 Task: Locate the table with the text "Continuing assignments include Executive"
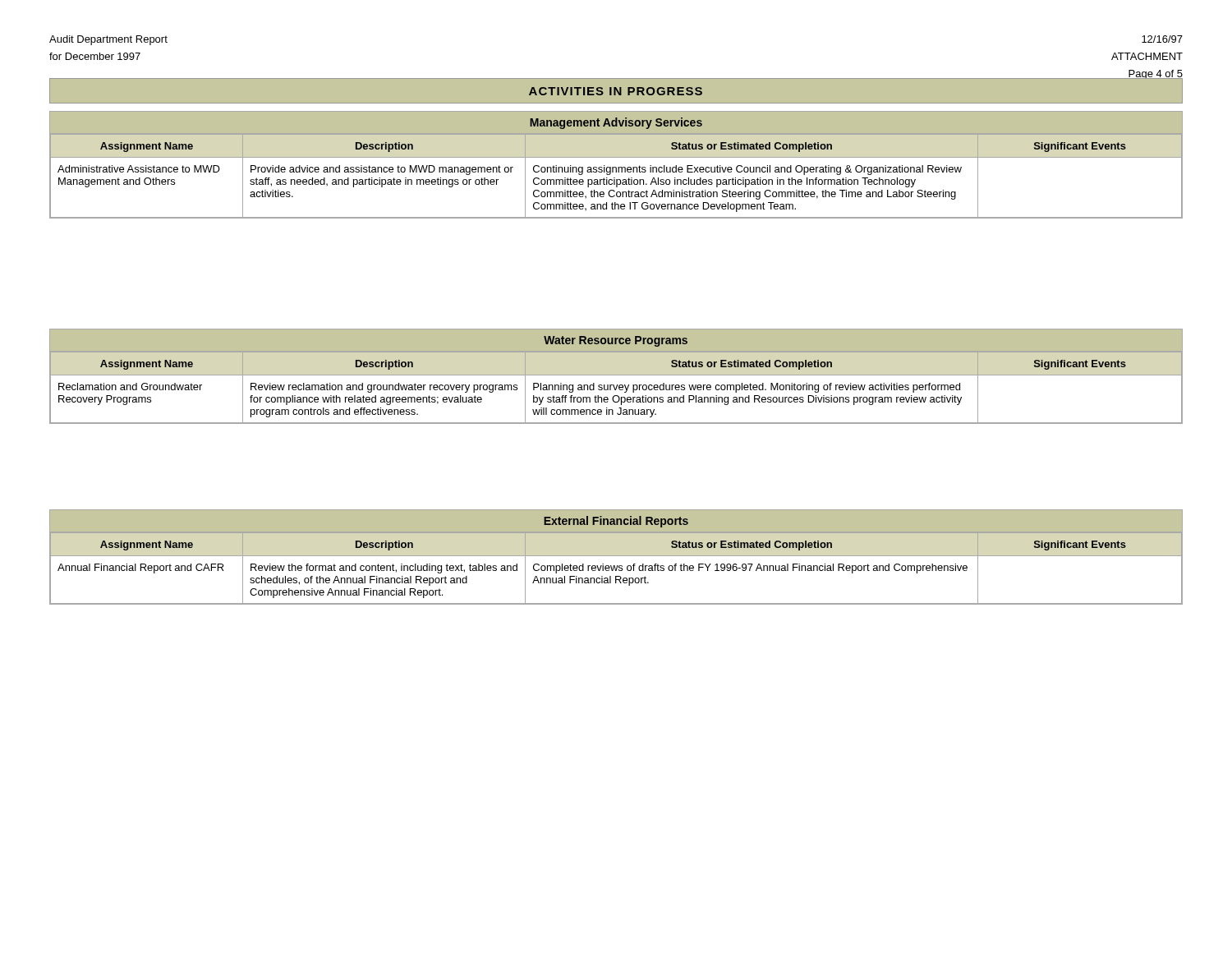[x=616, y=165]
